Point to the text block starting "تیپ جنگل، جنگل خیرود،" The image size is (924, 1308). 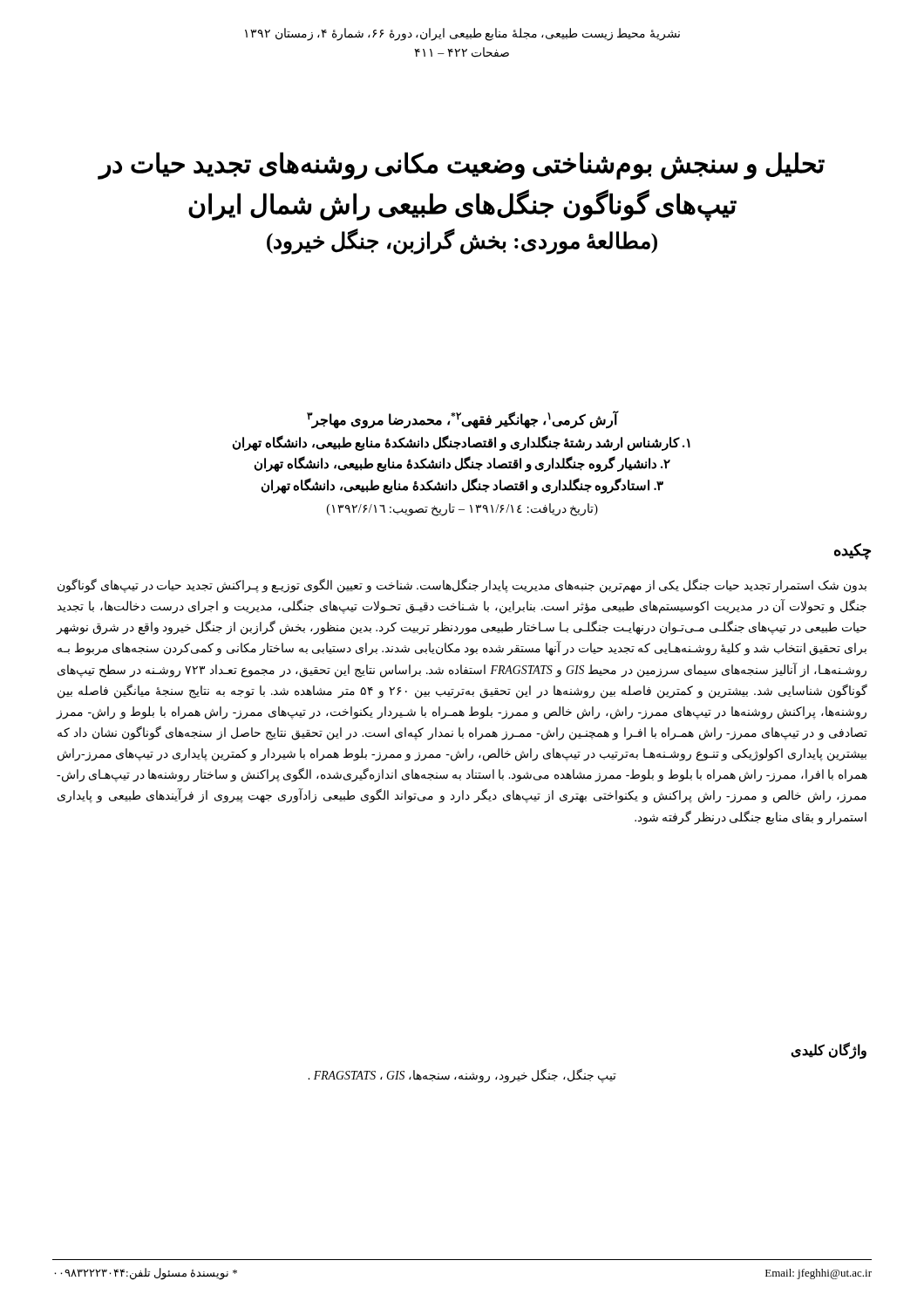pos(462,1076)
